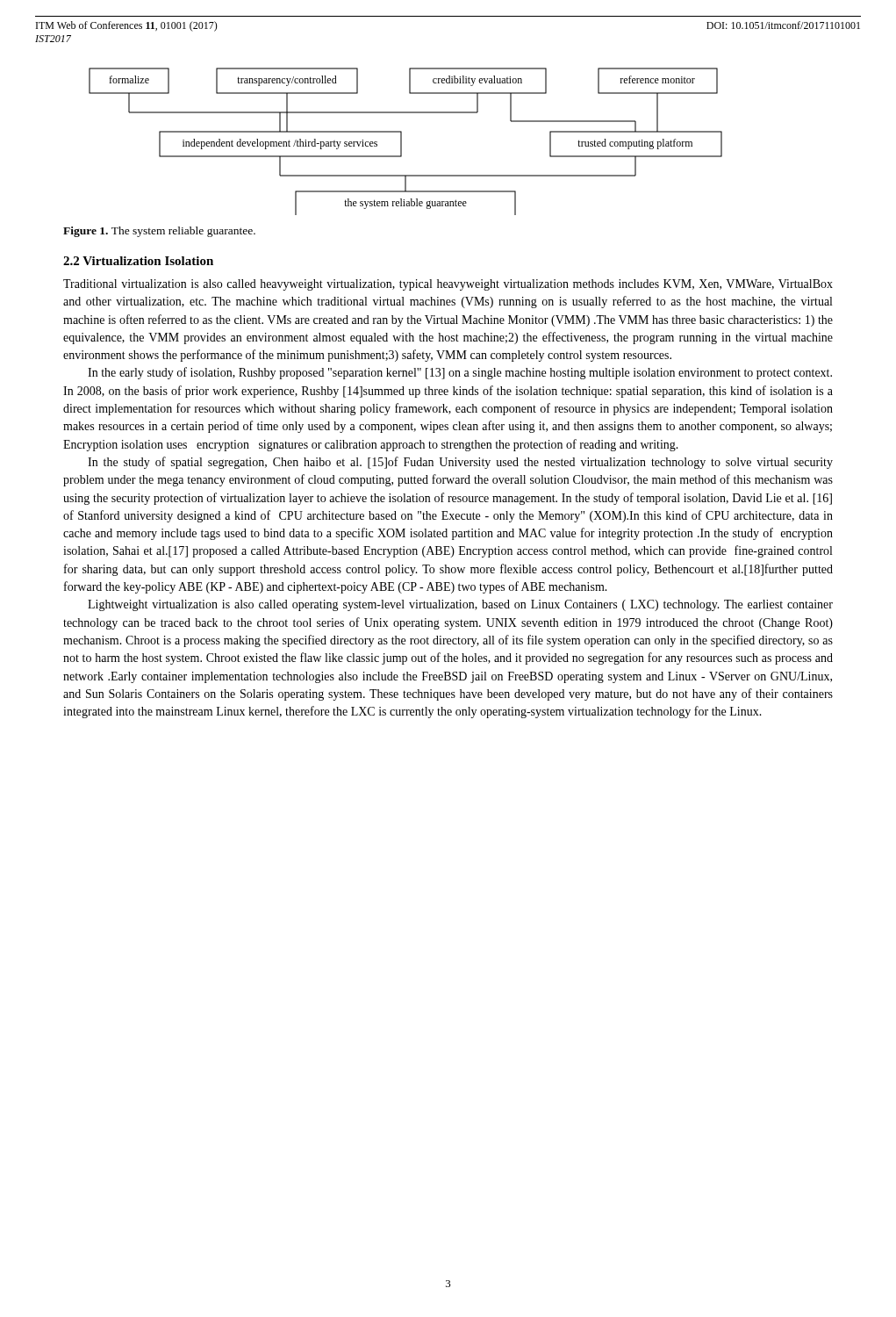Click the passage that begins "In the study of"
The image size is (896, 1317).
[448, 525]
